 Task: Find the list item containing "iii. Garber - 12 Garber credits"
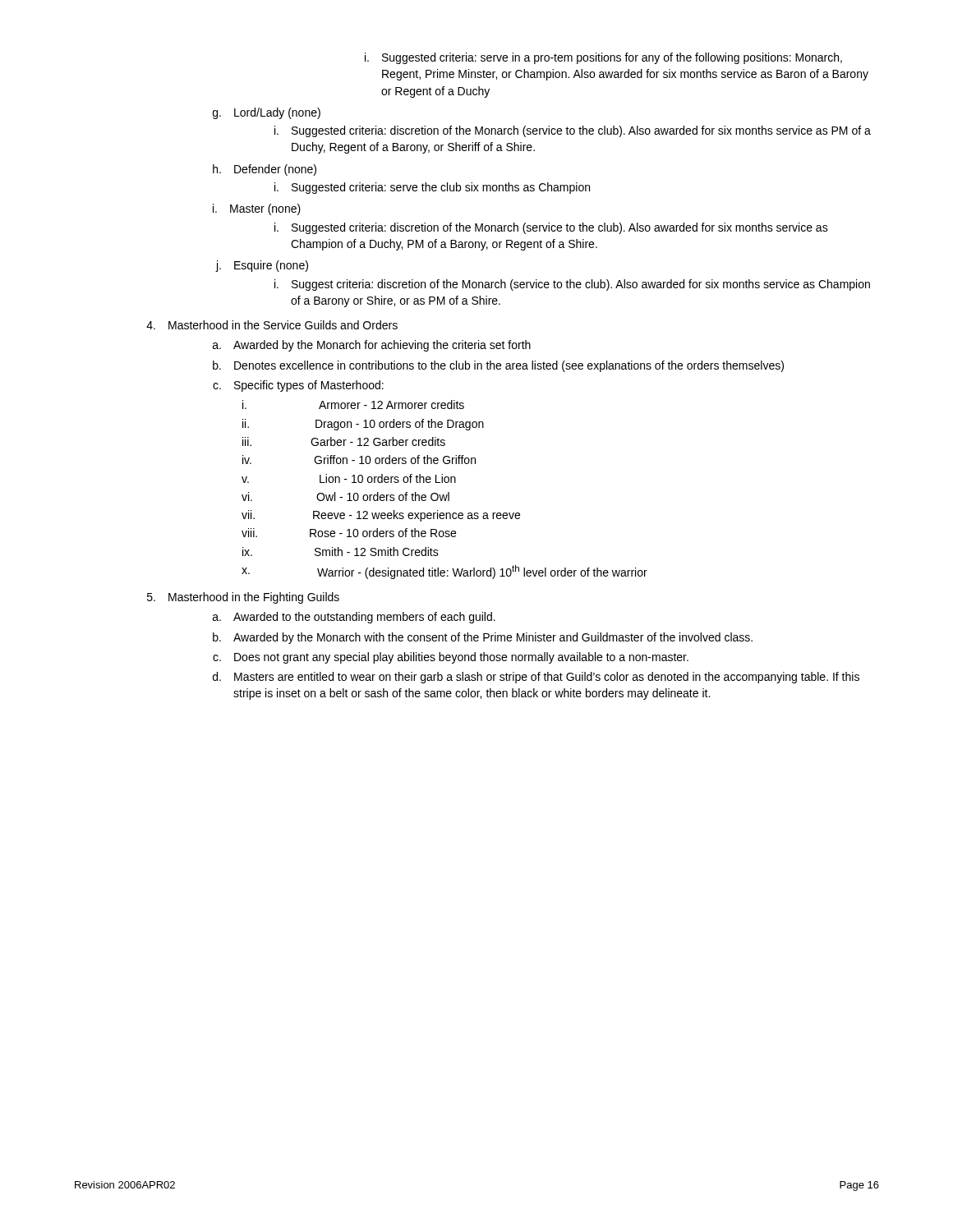pos(344,441)
